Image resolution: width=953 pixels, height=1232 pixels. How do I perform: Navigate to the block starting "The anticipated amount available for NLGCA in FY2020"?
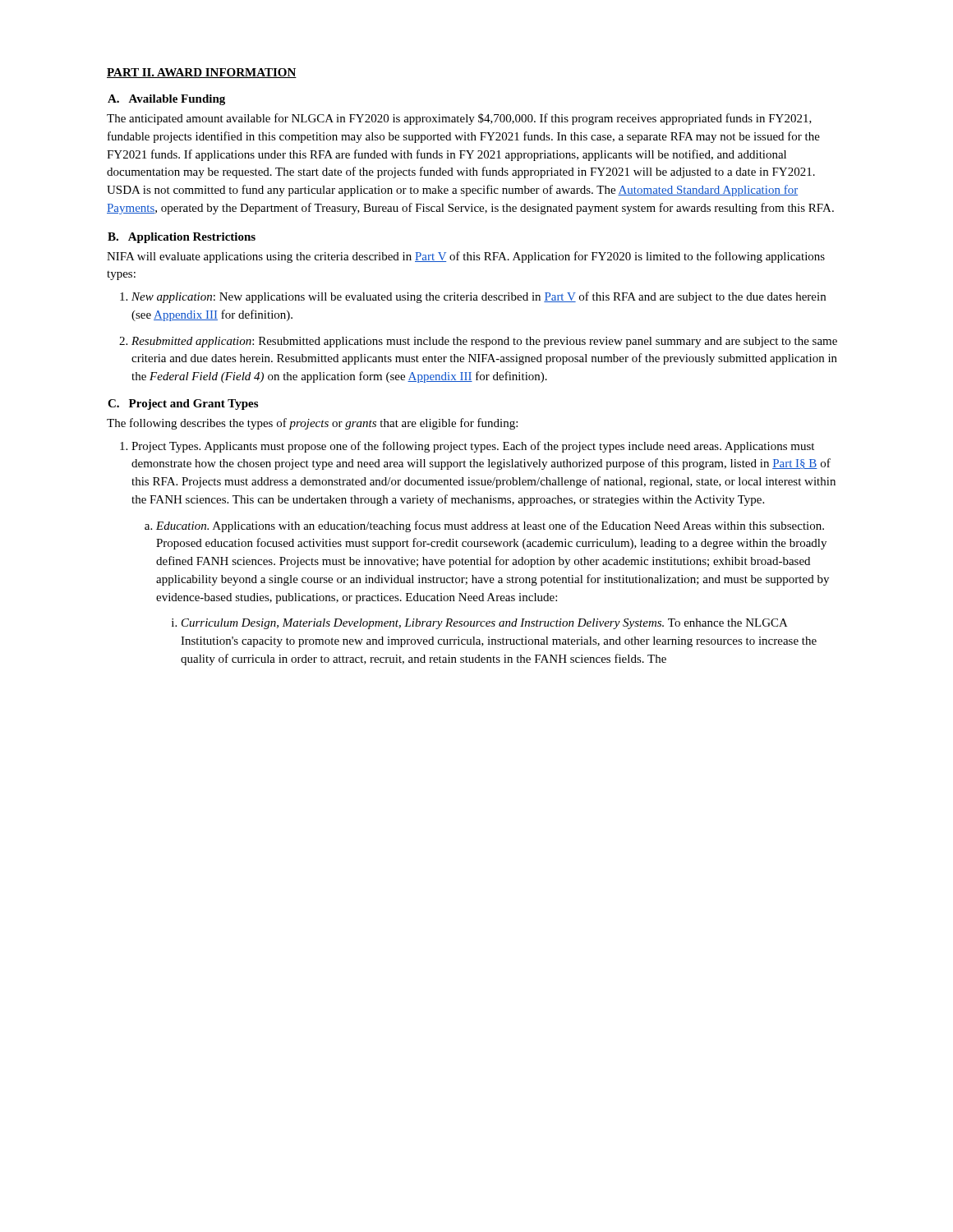coord(471,163)
